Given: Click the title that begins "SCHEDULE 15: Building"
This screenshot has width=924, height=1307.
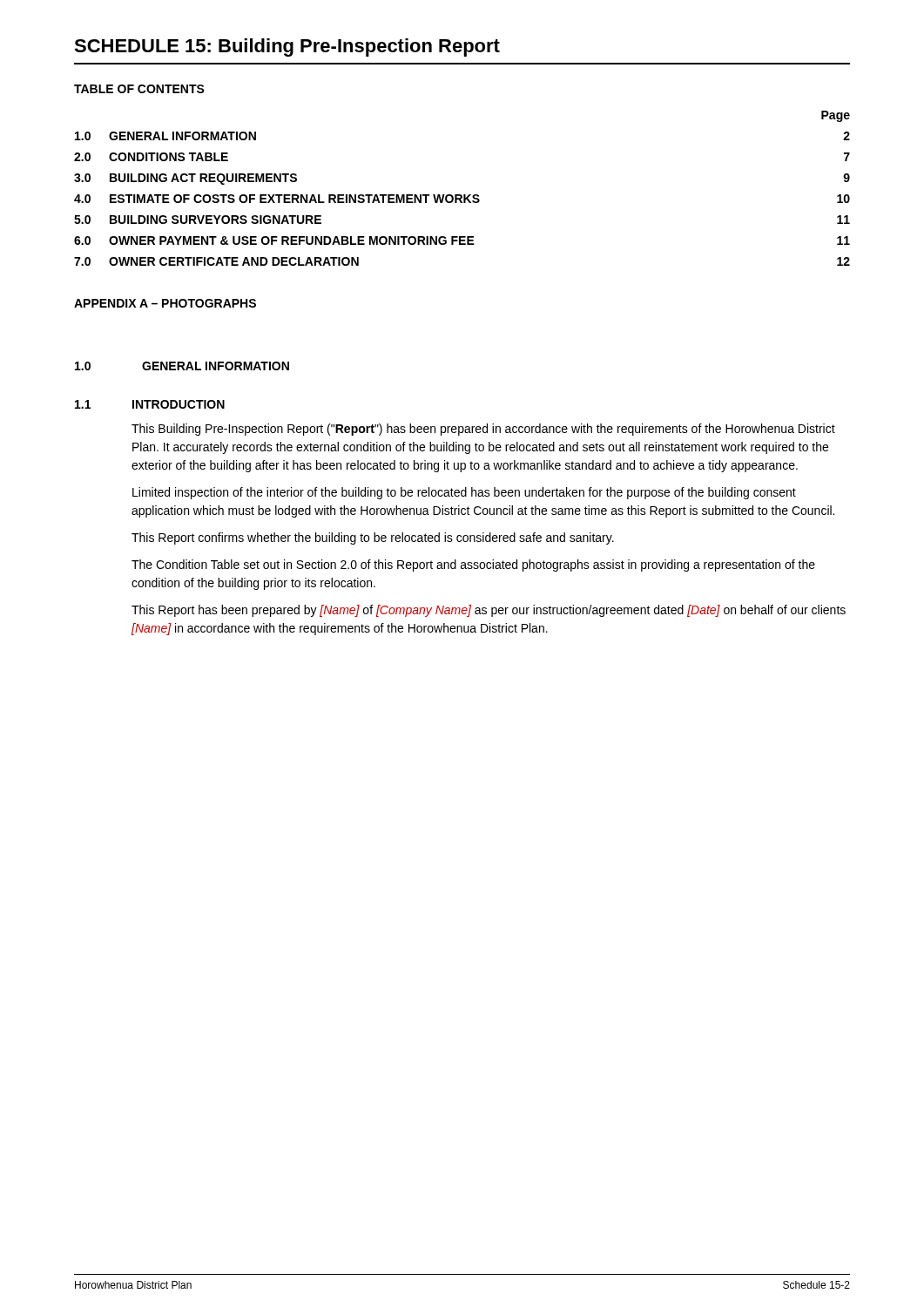Looking at the screenshot, I should [462, 46].
